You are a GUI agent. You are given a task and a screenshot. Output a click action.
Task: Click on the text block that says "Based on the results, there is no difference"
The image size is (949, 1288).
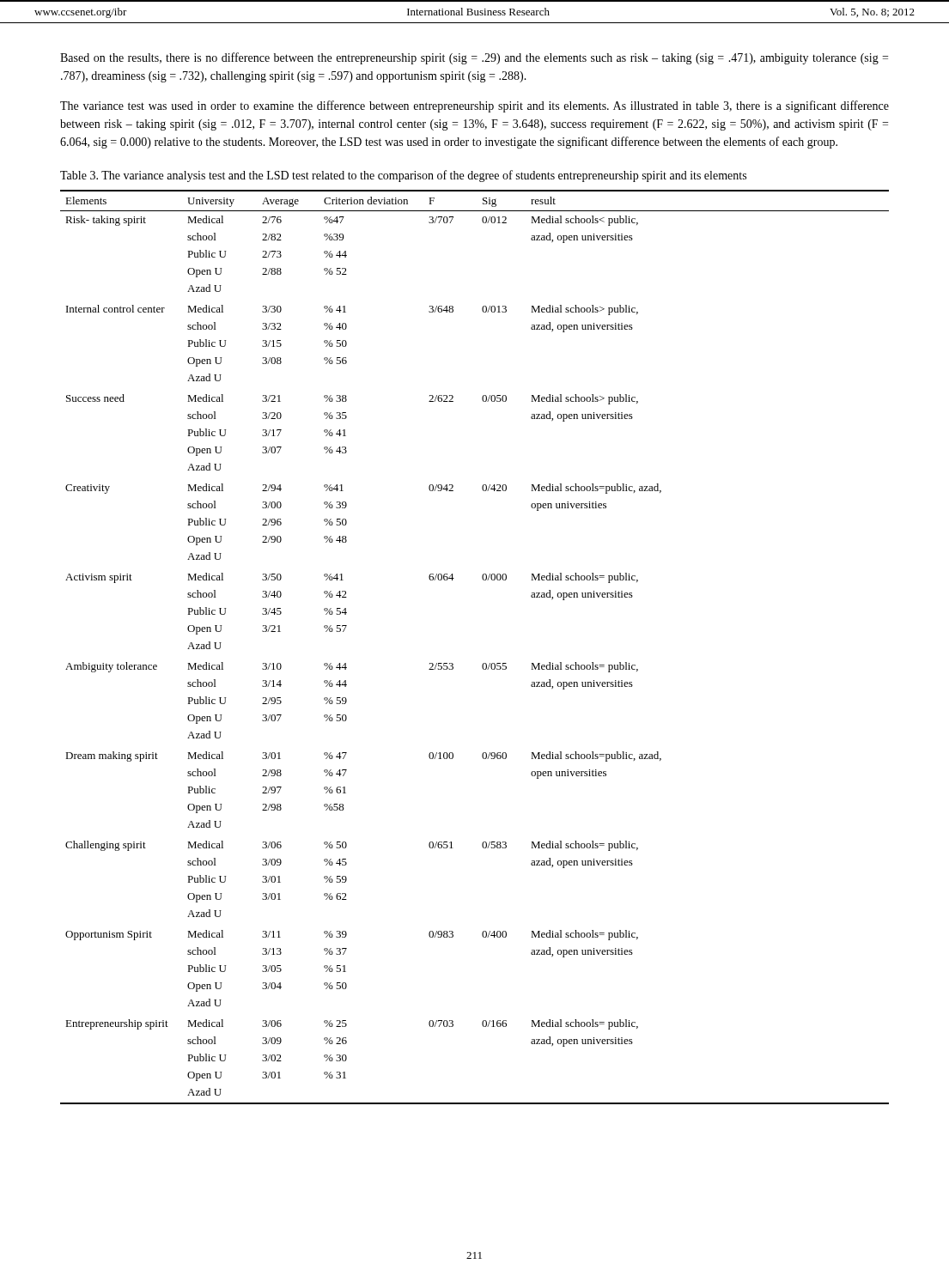pos(474,67)
